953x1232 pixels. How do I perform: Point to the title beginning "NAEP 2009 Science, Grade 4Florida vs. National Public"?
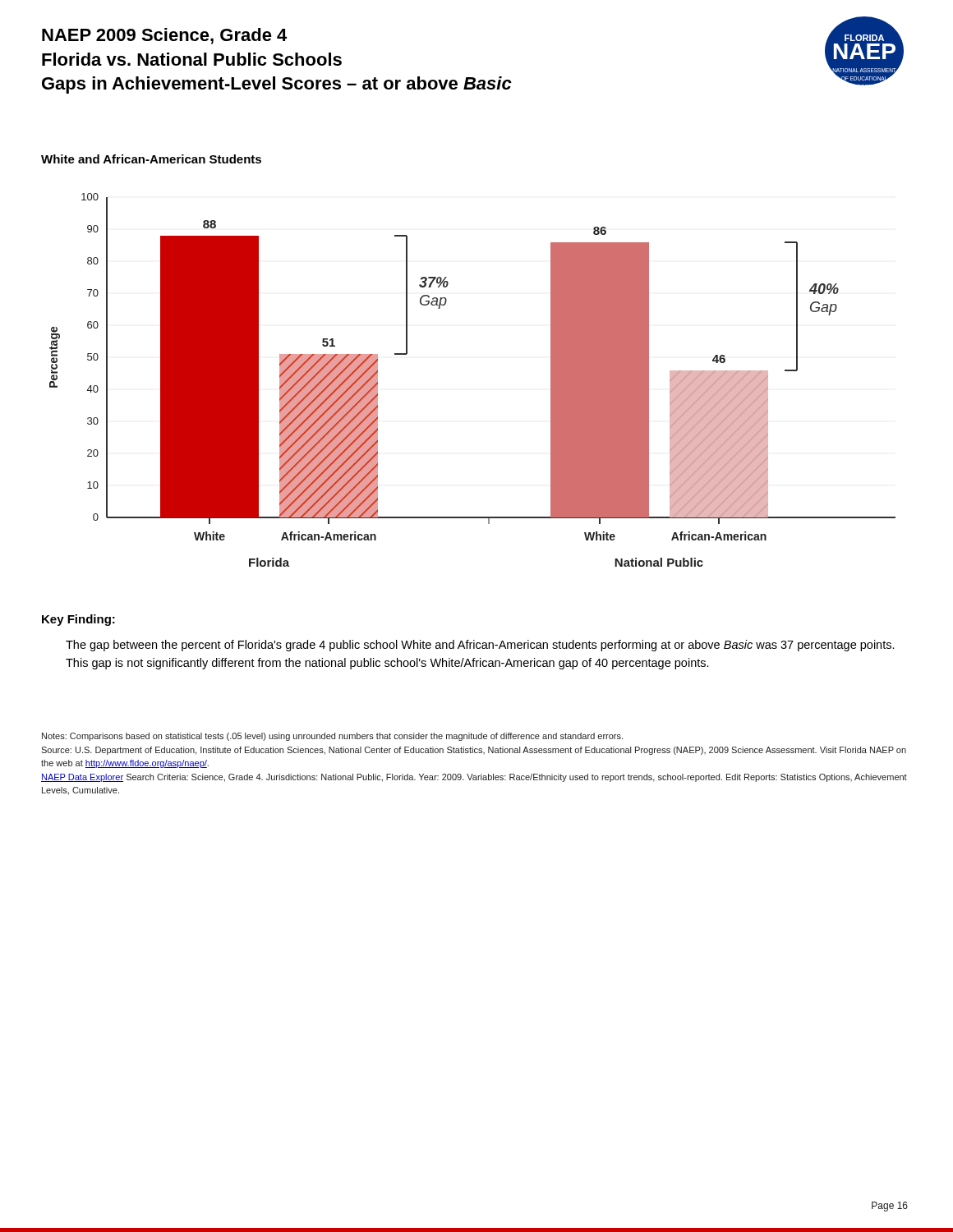[276, 59]
